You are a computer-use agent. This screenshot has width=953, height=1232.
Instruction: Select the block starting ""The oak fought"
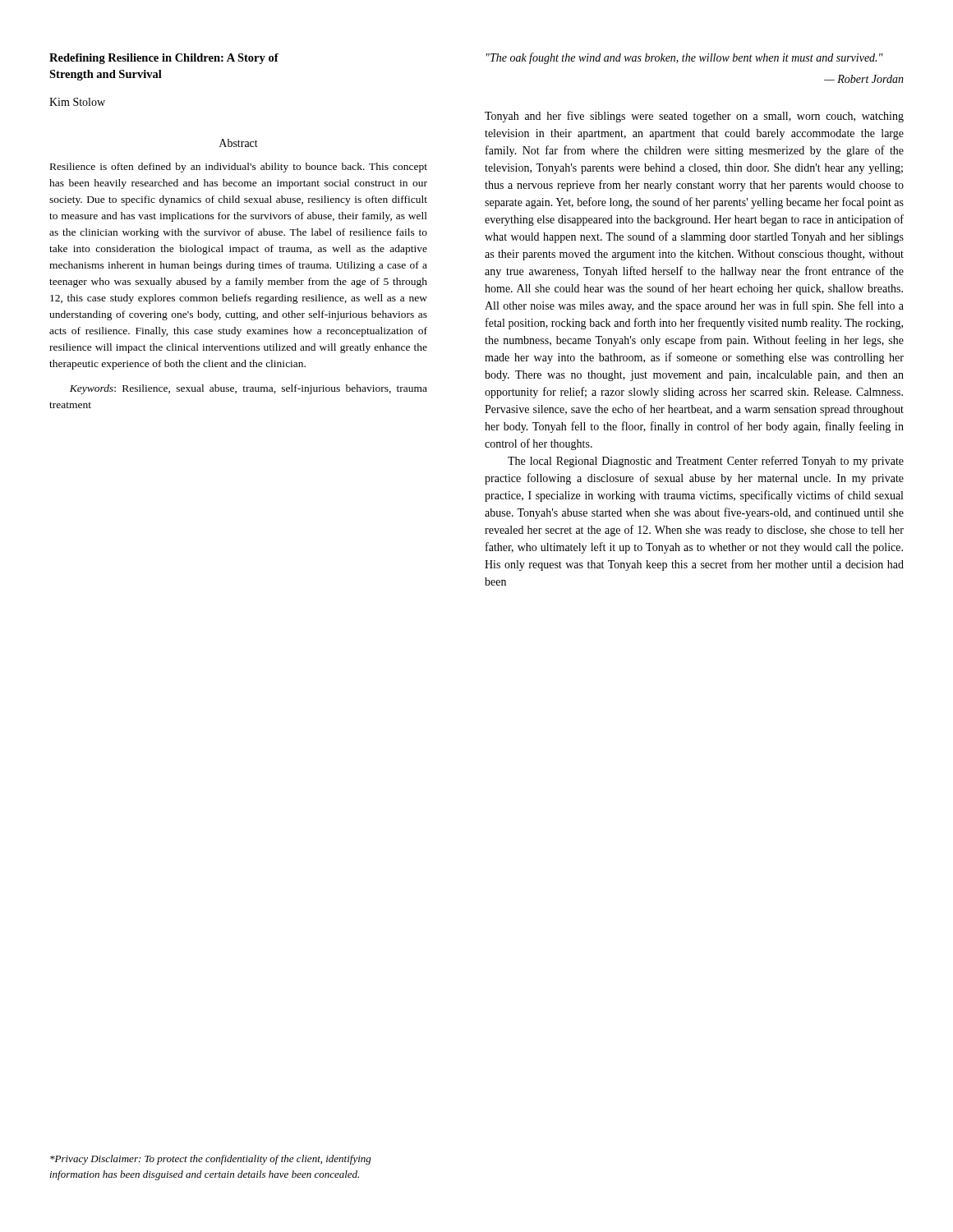click(x=684, y=58)
